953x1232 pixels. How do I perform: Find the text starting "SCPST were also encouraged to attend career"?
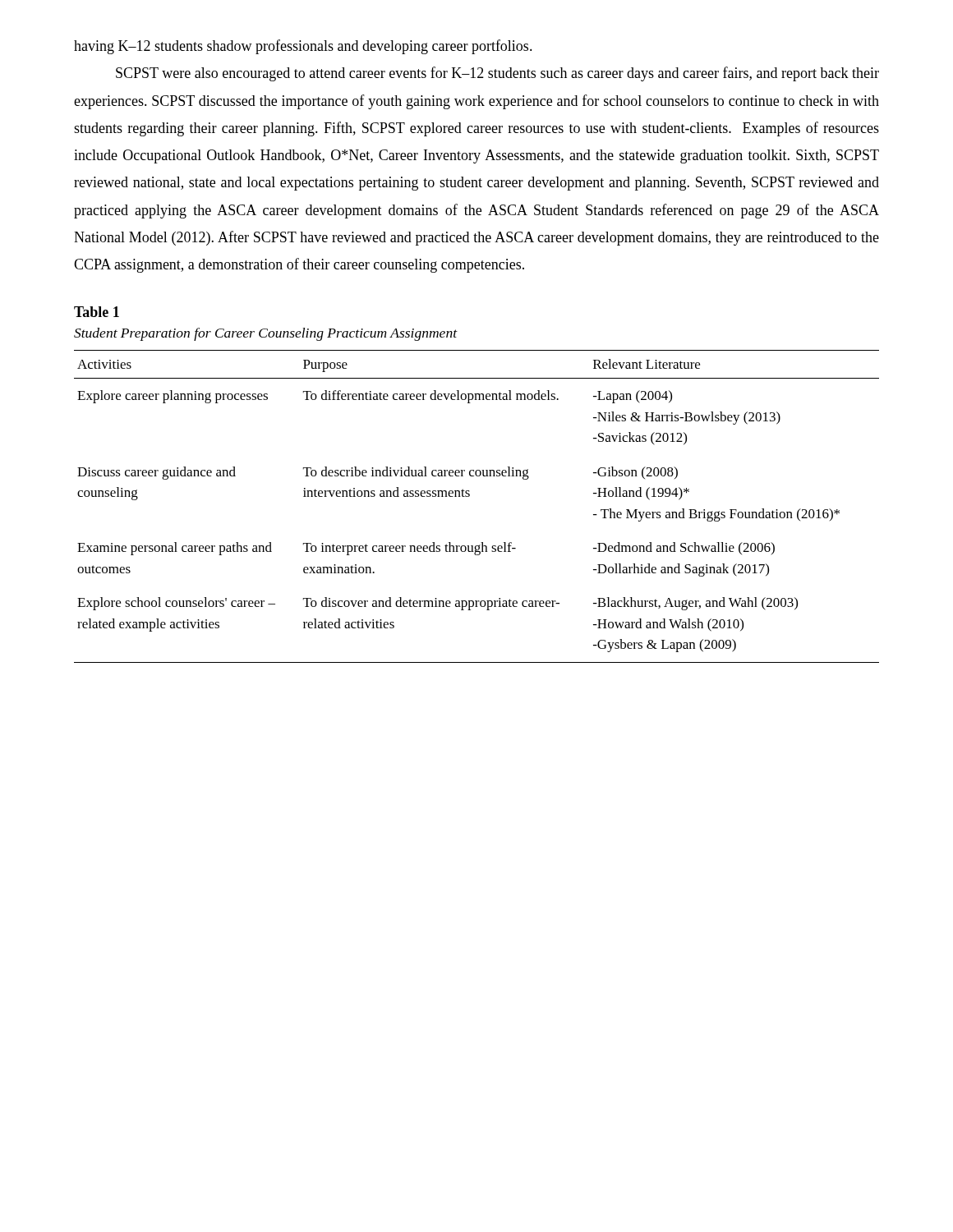476,169
